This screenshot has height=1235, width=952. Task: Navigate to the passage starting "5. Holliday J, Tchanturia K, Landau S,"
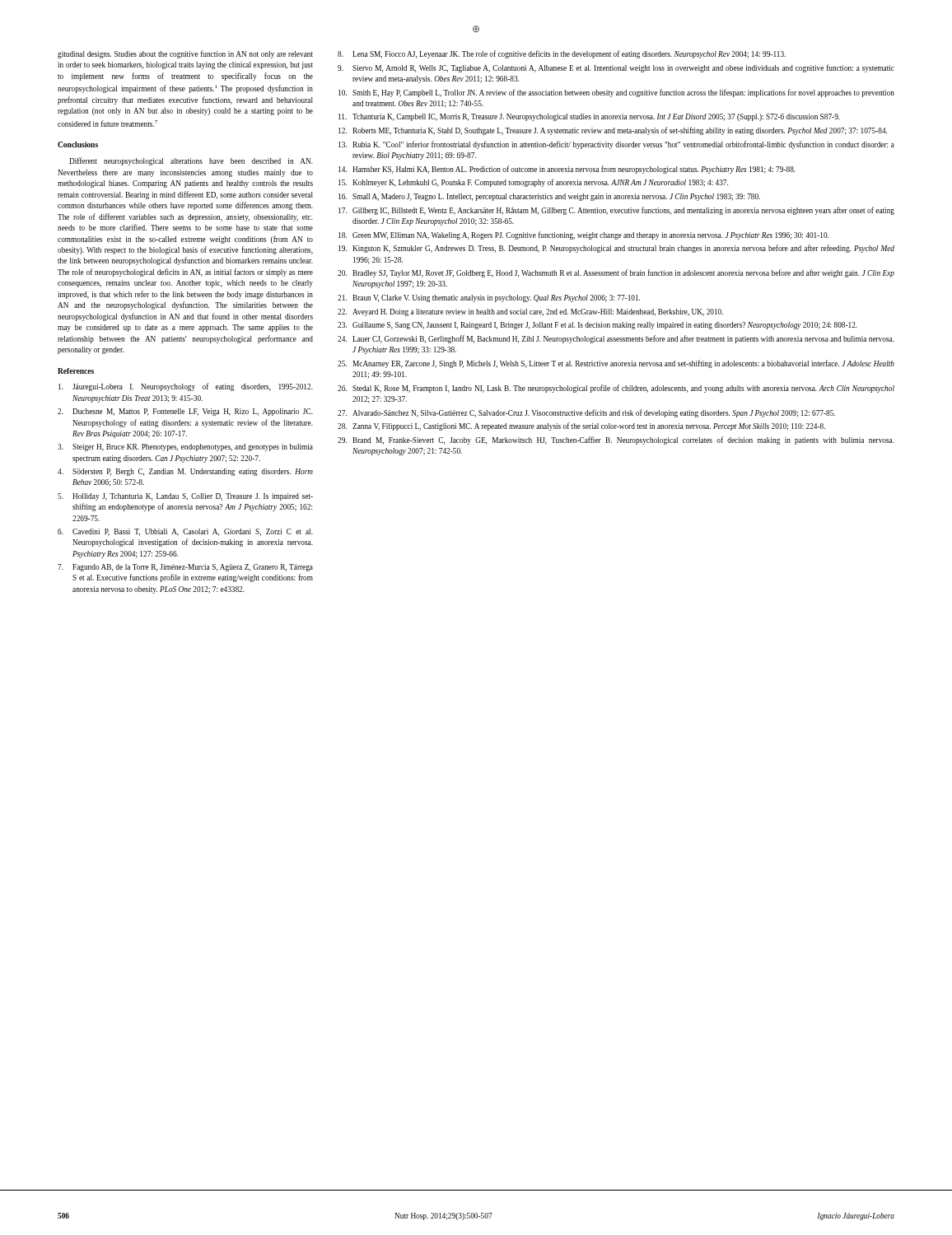(185, 508)
